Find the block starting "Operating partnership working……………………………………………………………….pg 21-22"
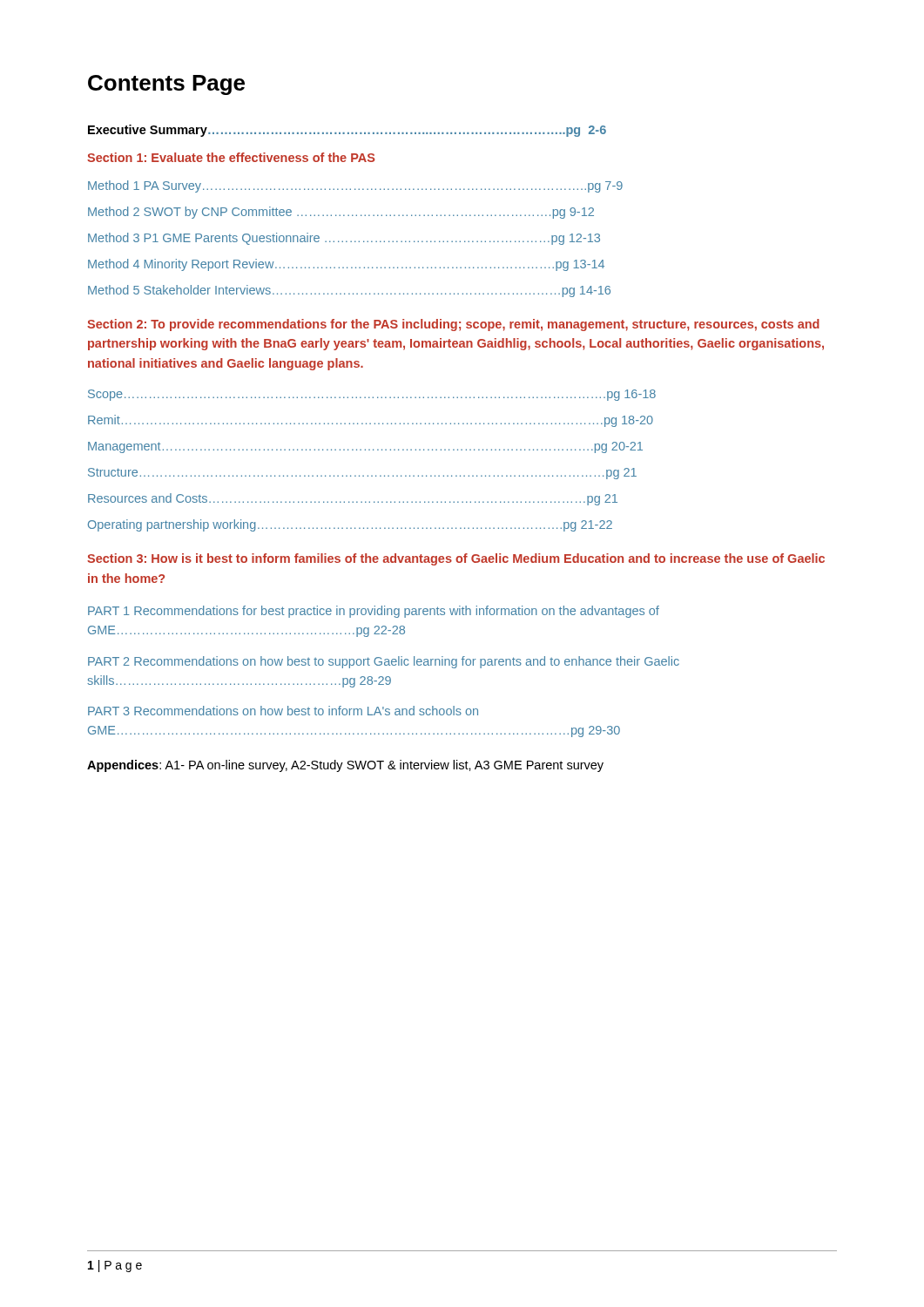 tap(350, 525)
